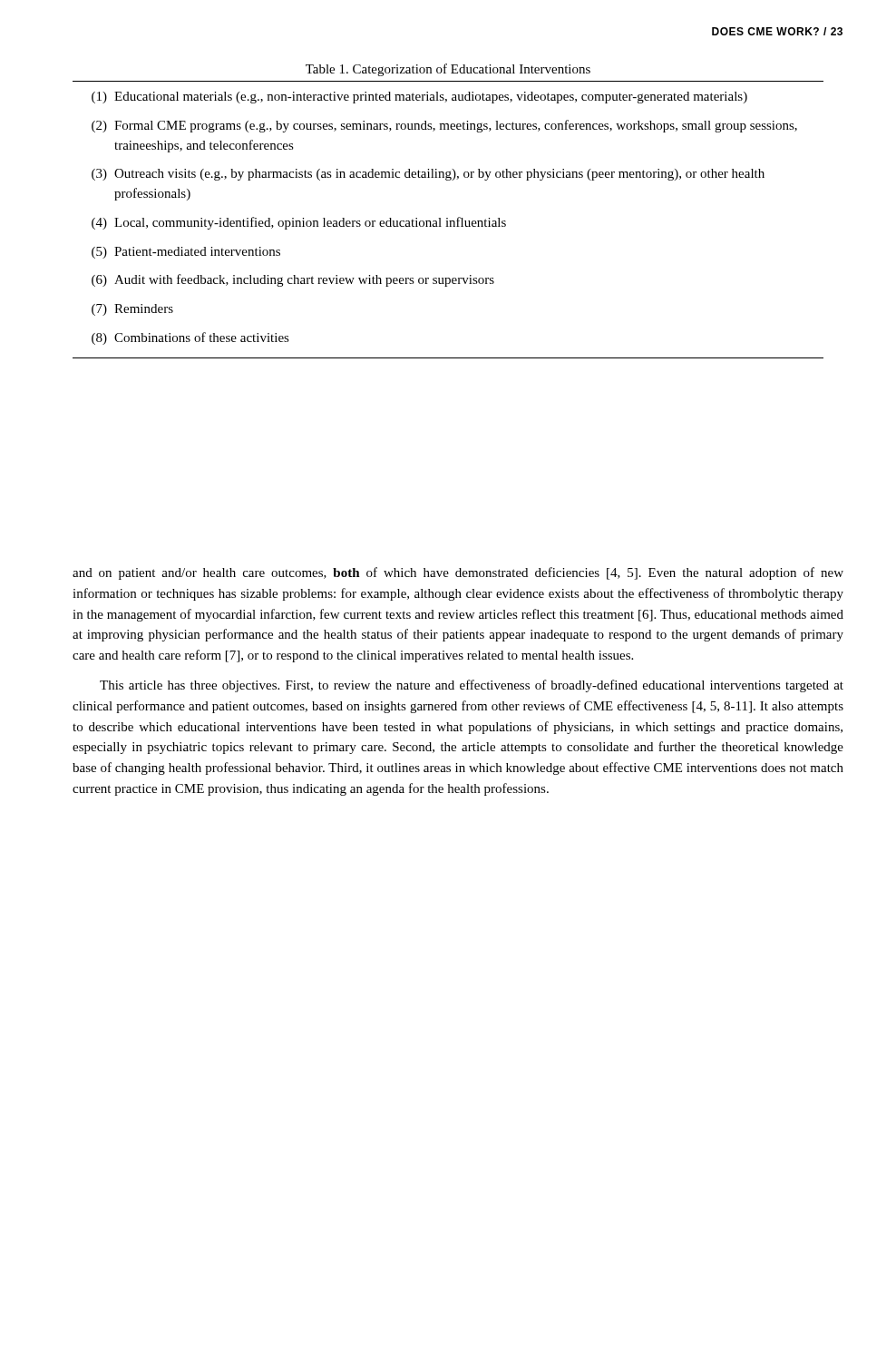The width and height of the screenshot is (896, 1361).
Task: Find the region starting "(2) Formal CME programs (e.g., by courses, seminars,"
Action: (448, 136)
